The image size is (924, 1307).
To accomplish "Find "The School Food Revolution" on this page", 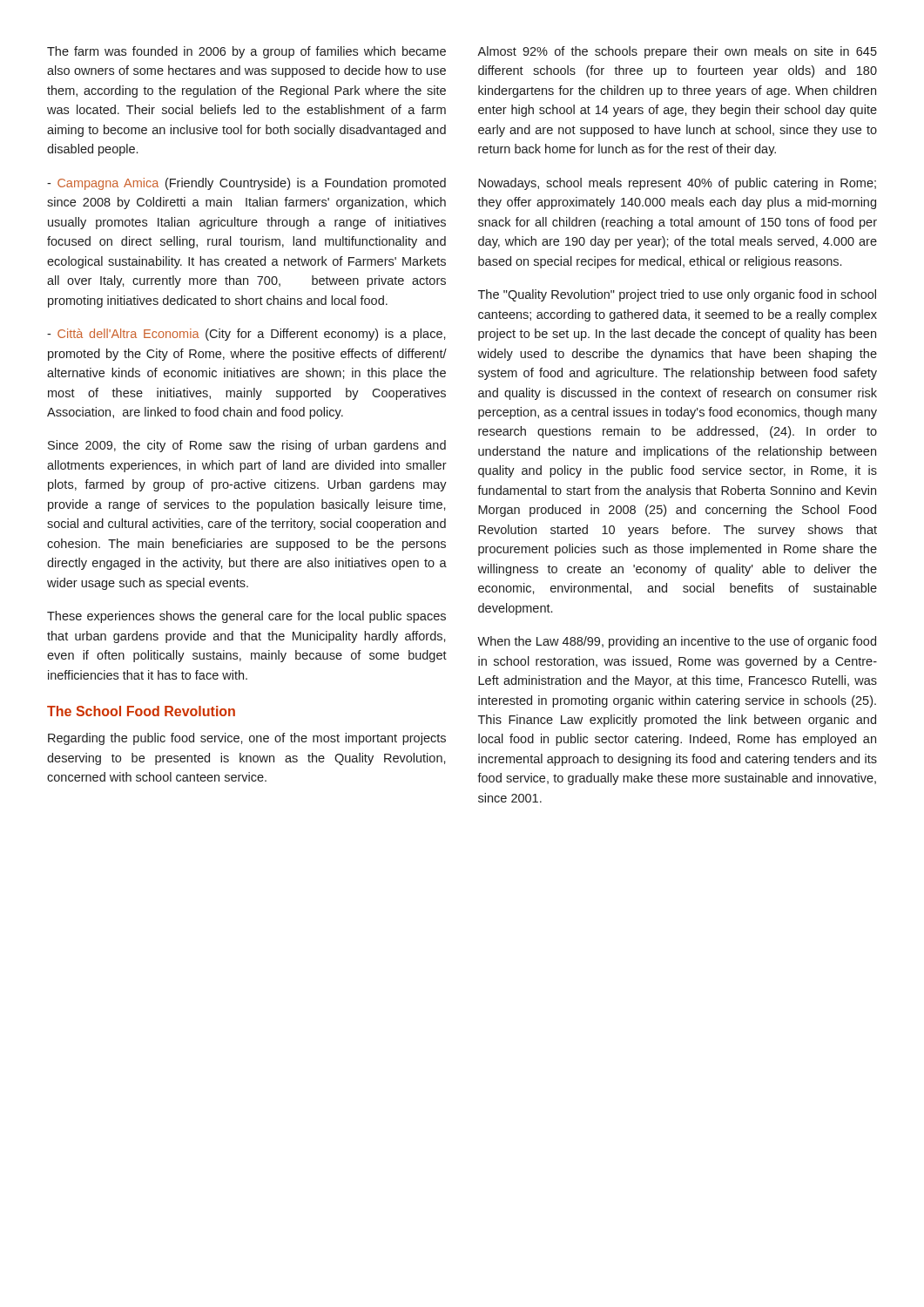I will click(141, 711).
